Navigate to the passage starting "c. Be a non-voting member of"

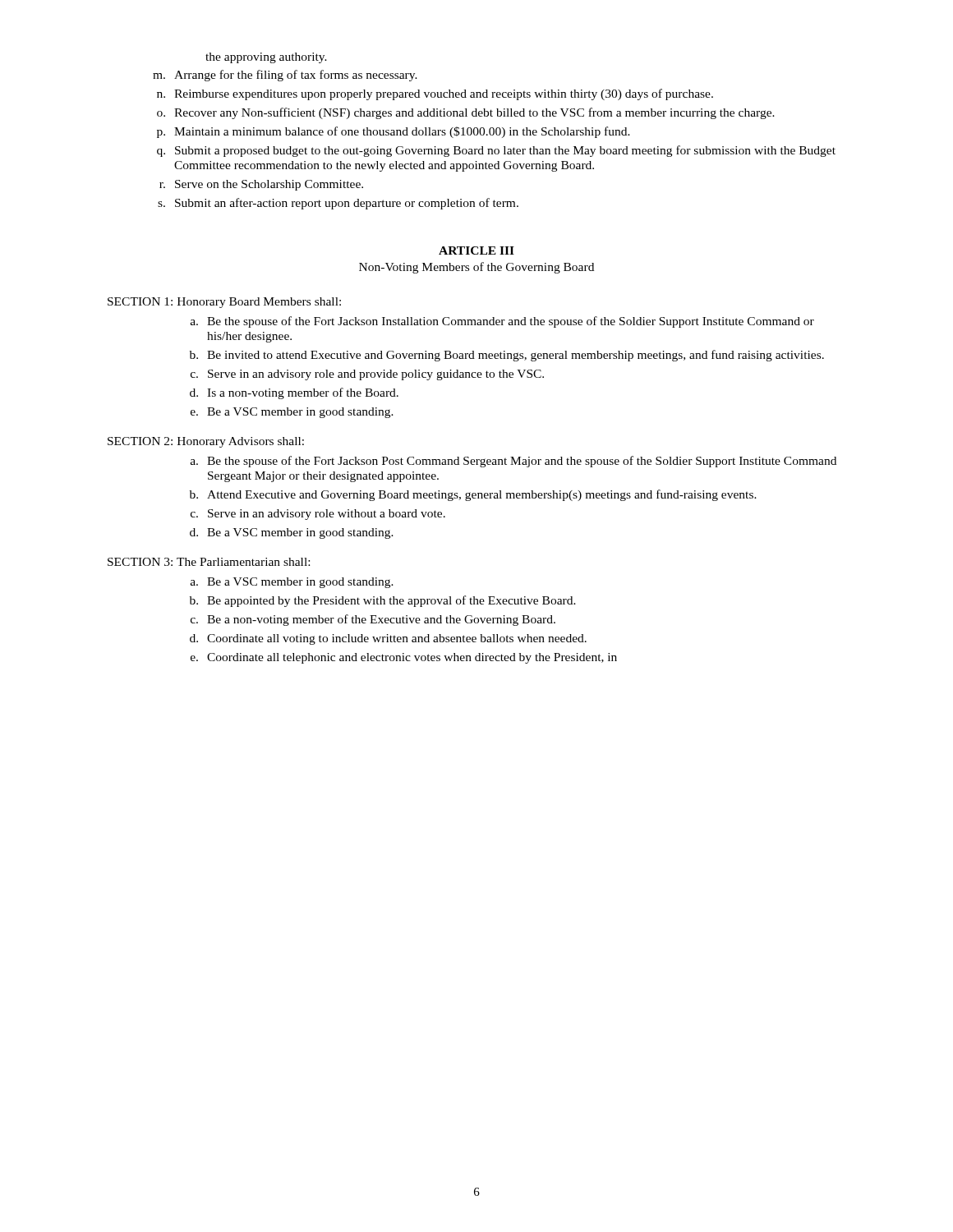509,619
